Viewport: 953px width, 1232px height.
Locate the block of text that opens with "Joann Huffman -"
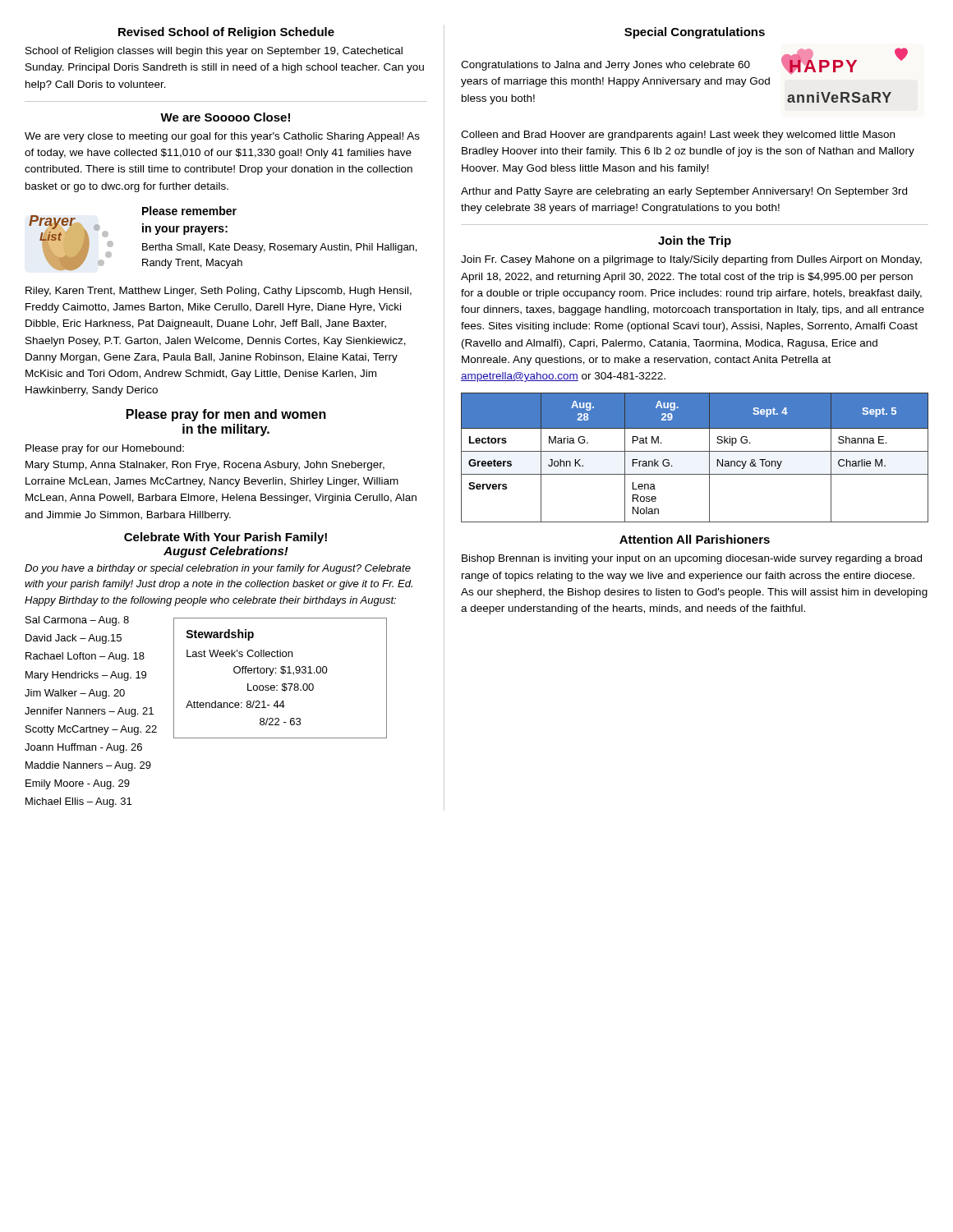coord(84,747)
